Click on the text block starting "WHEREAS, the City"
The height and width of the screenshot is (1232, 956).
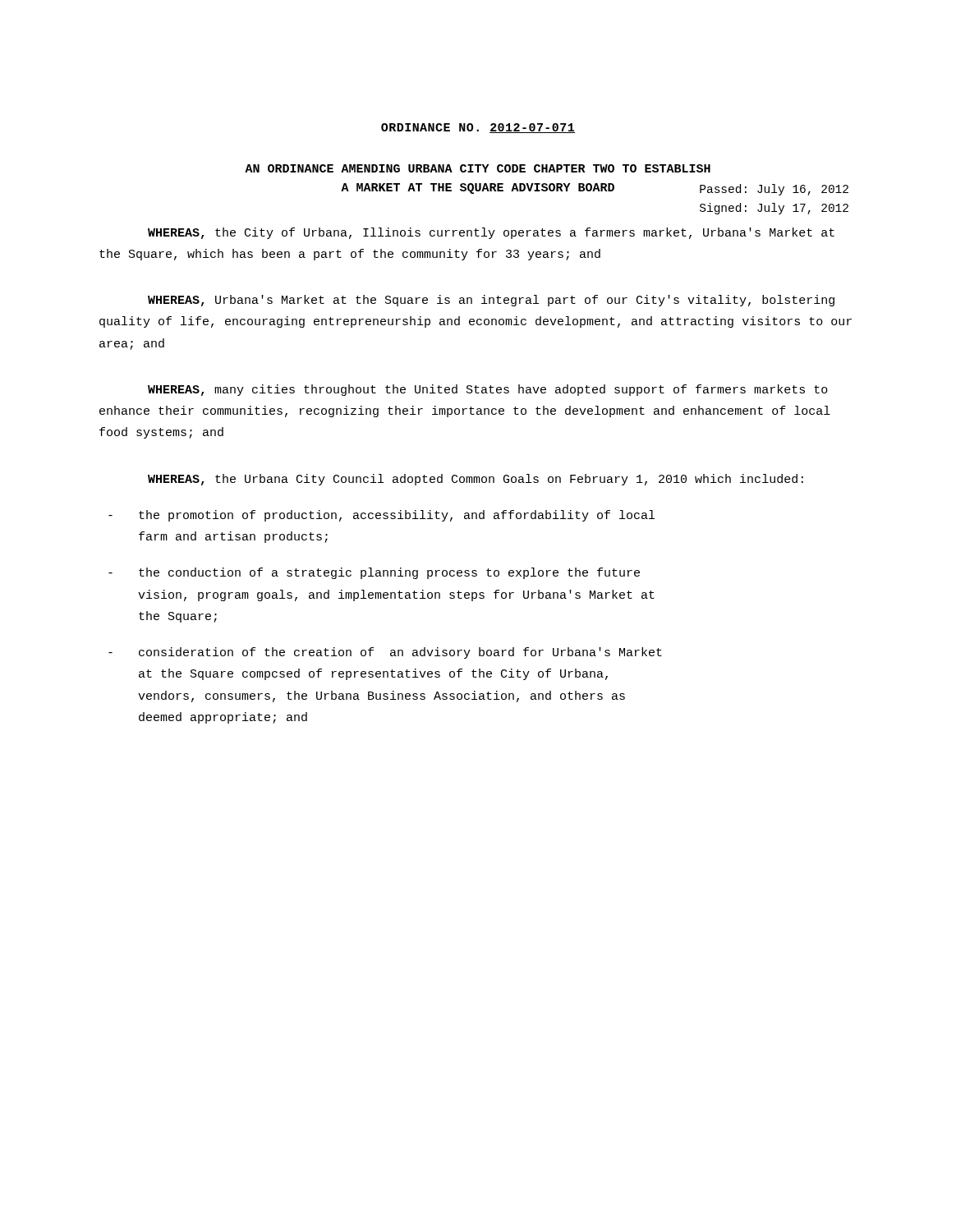(x=478, y=245)
